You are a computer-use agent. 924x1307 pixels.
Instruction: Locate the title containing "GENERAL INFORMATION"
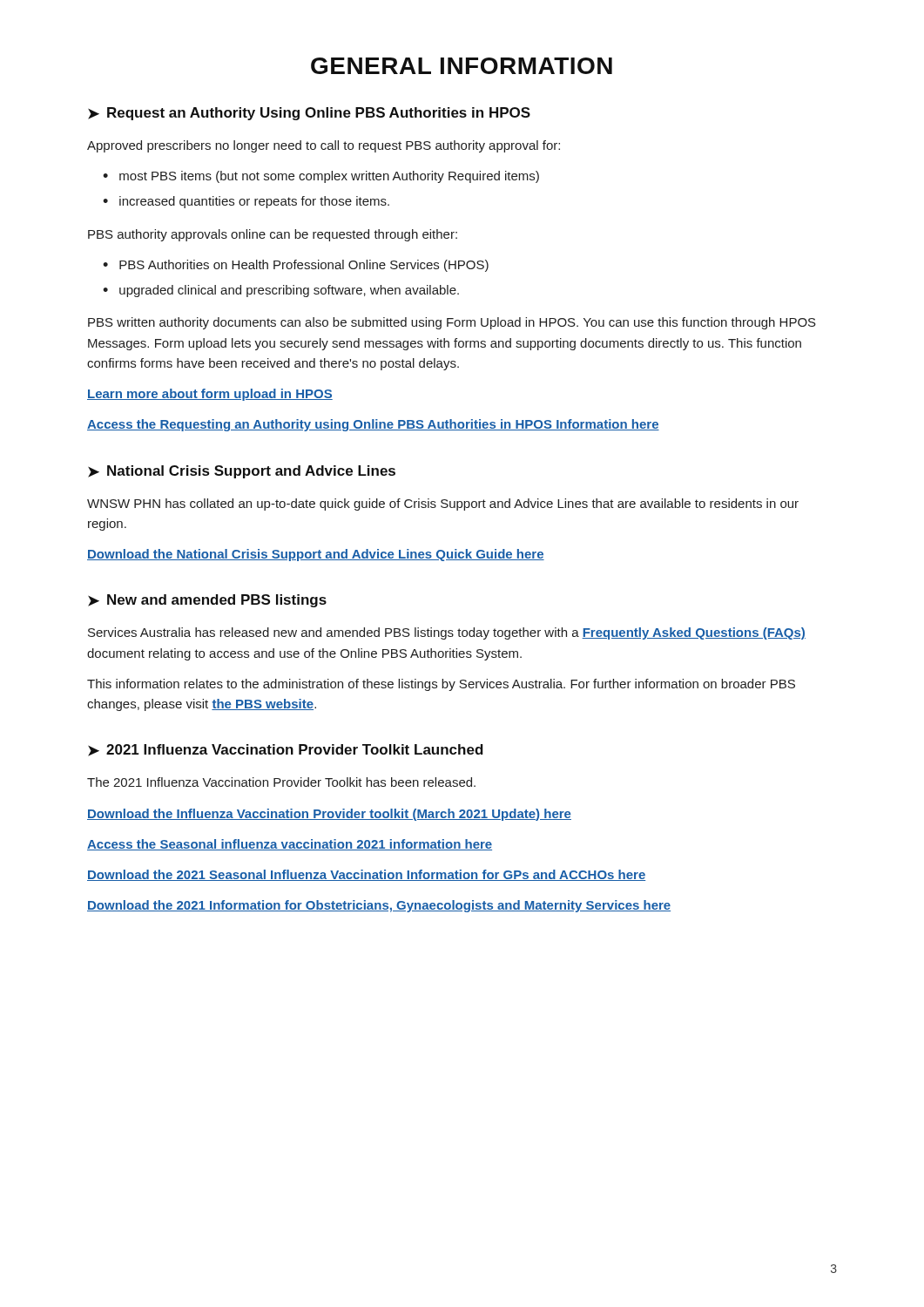click(x=462, y=66)
